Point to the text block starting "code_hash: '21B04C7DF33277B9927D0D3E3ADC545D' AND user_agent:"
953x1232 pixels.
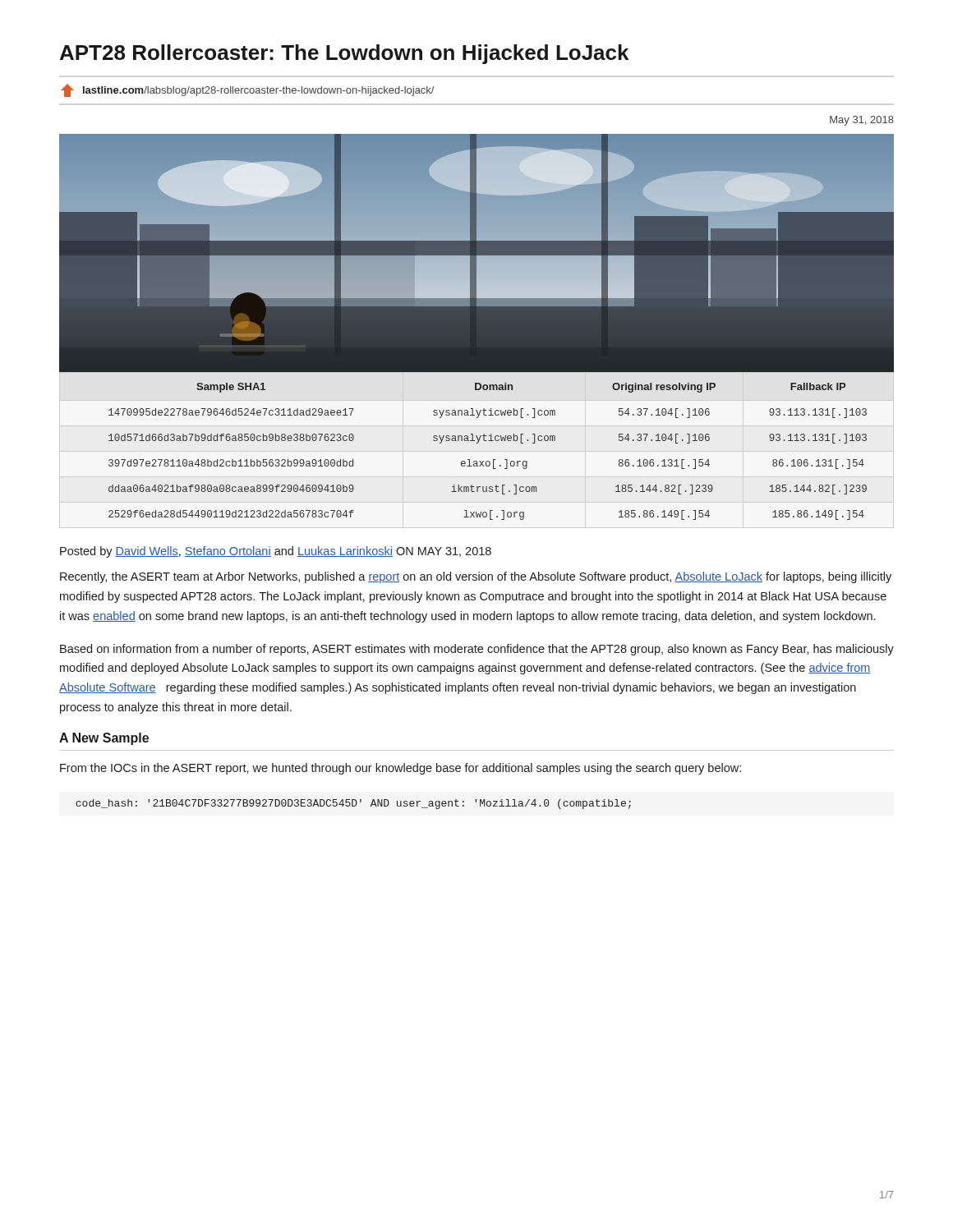pos(476,804)
